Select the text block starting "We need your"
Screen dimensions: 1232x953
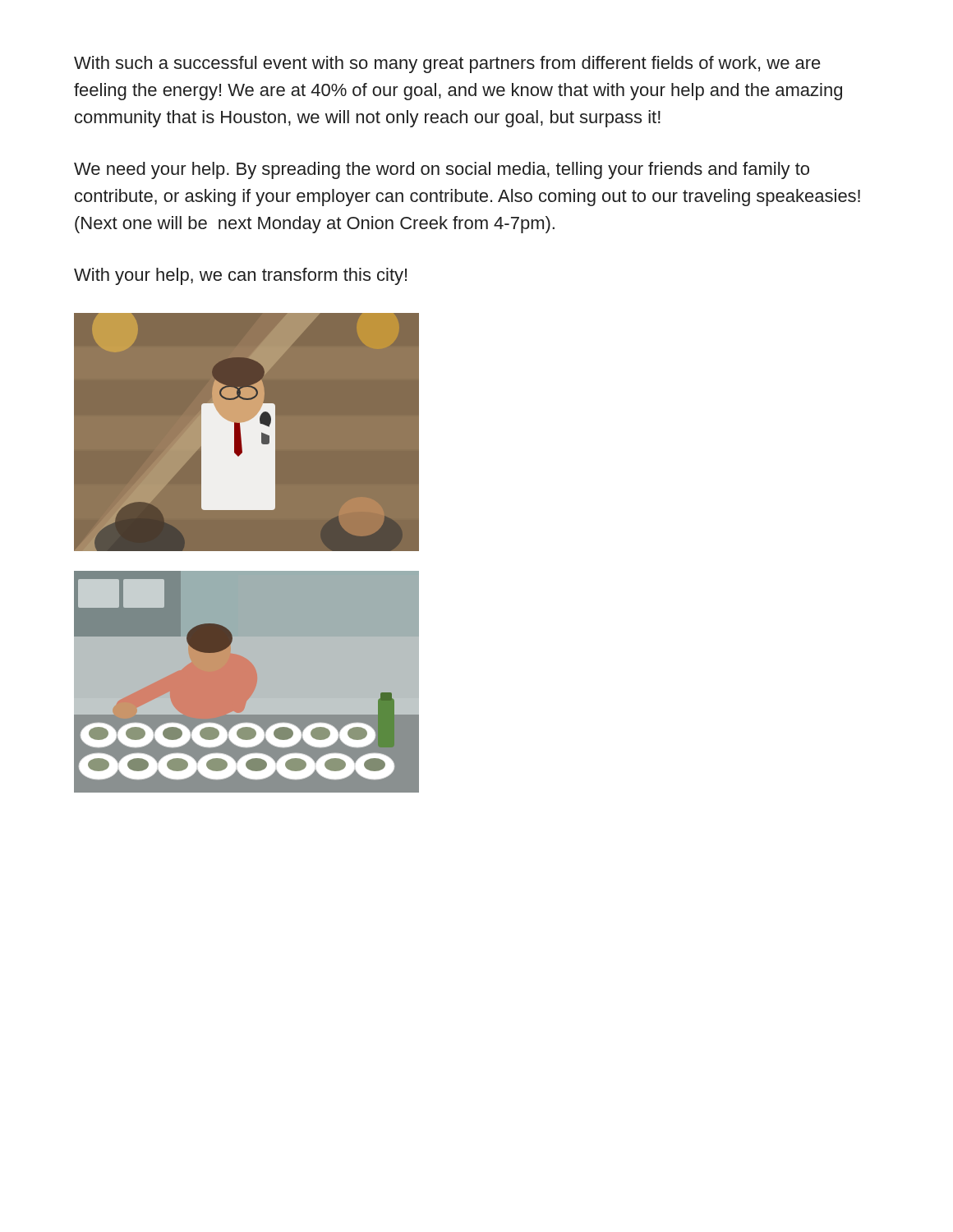tap(468, 196)
